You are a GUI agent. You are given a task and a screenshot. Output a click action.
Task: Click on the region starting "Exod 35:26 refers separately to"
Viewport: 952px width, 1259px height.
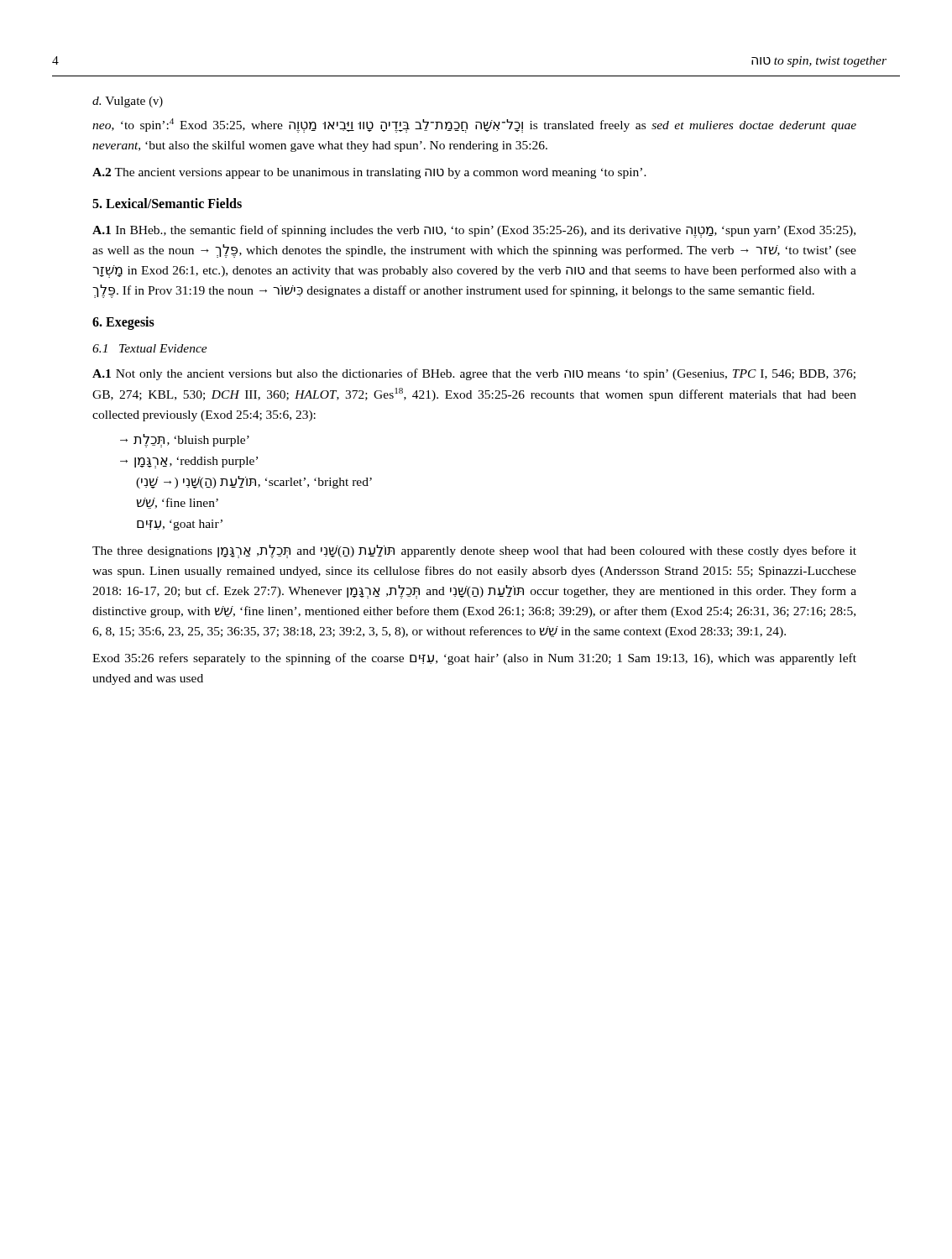point(474,668)
